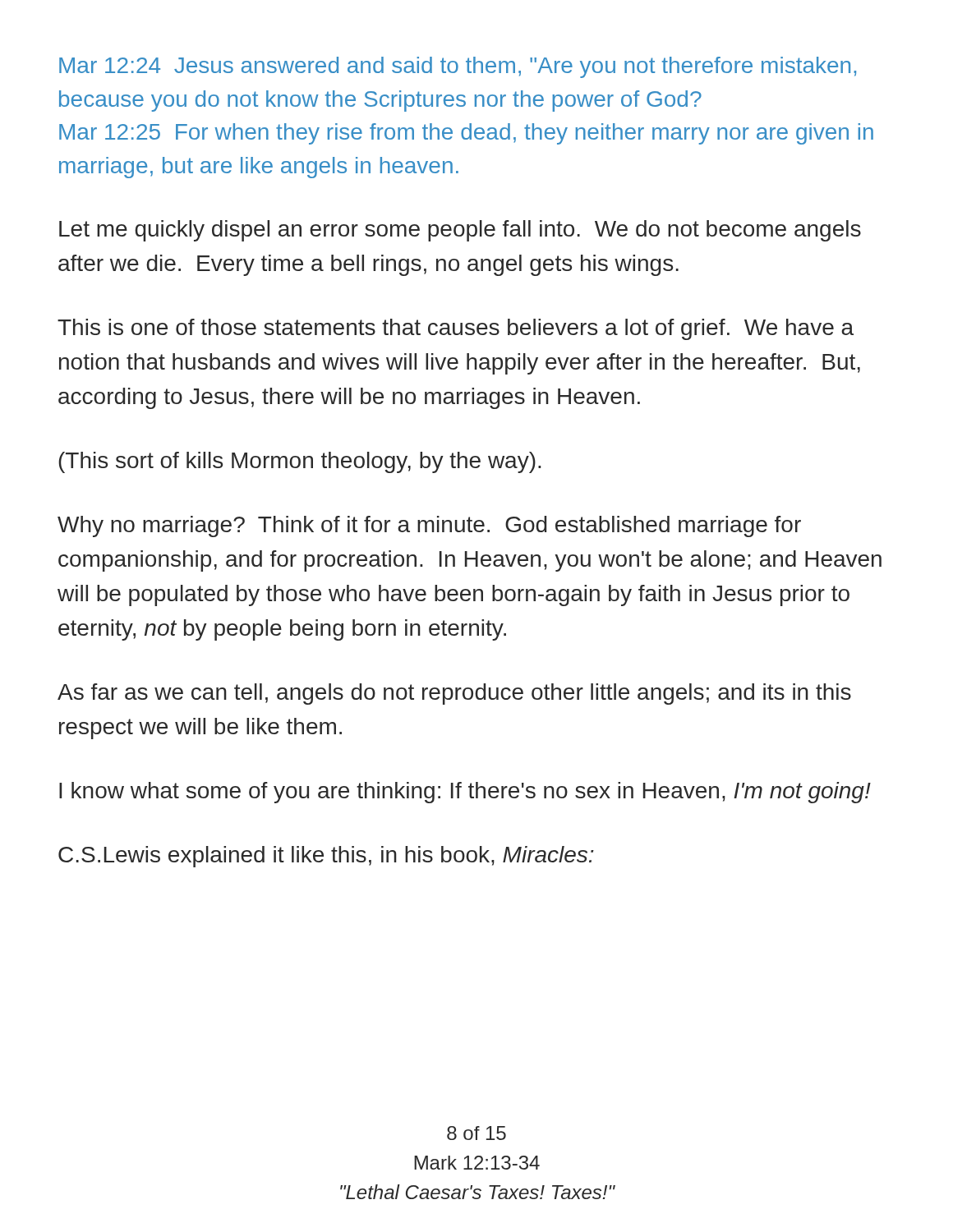Locate the text block containing "Mar 12:24 Jesus answered and said"

click(466, 115)
